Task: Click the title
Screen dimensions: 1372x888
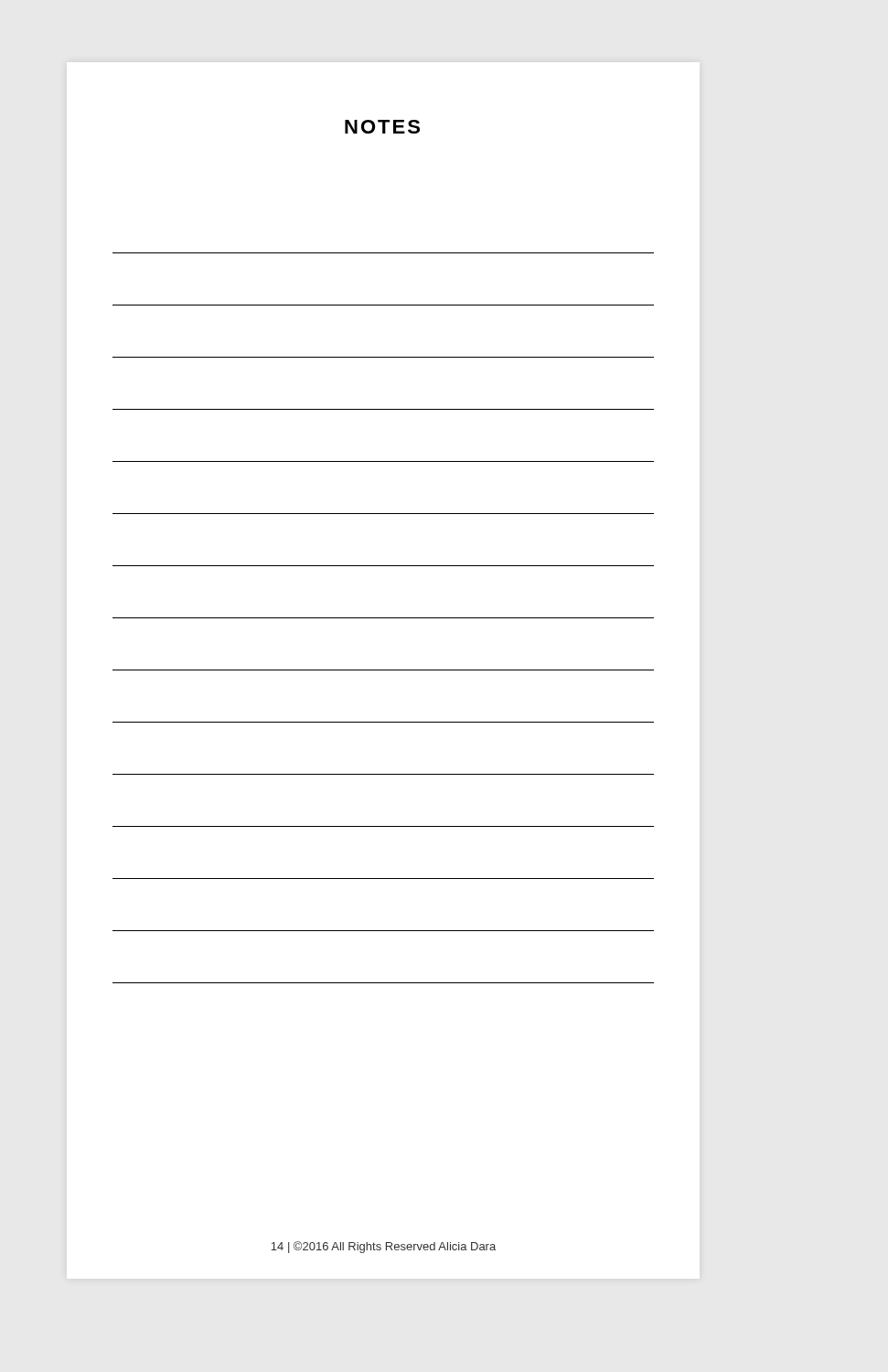Action: point(383,127)
